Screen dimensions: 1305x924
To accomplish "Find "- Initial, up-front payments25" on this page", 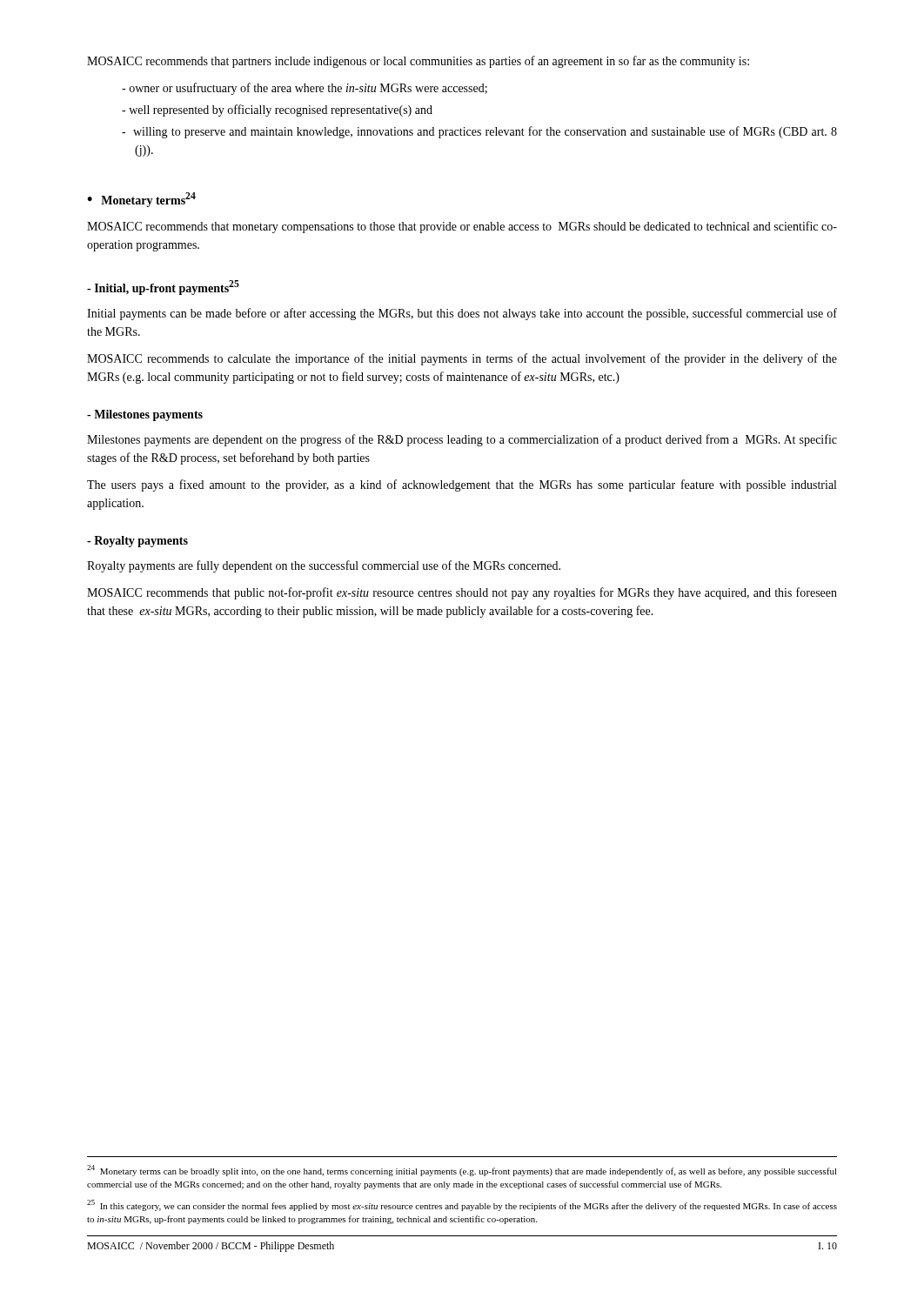I will pos(163,287).
